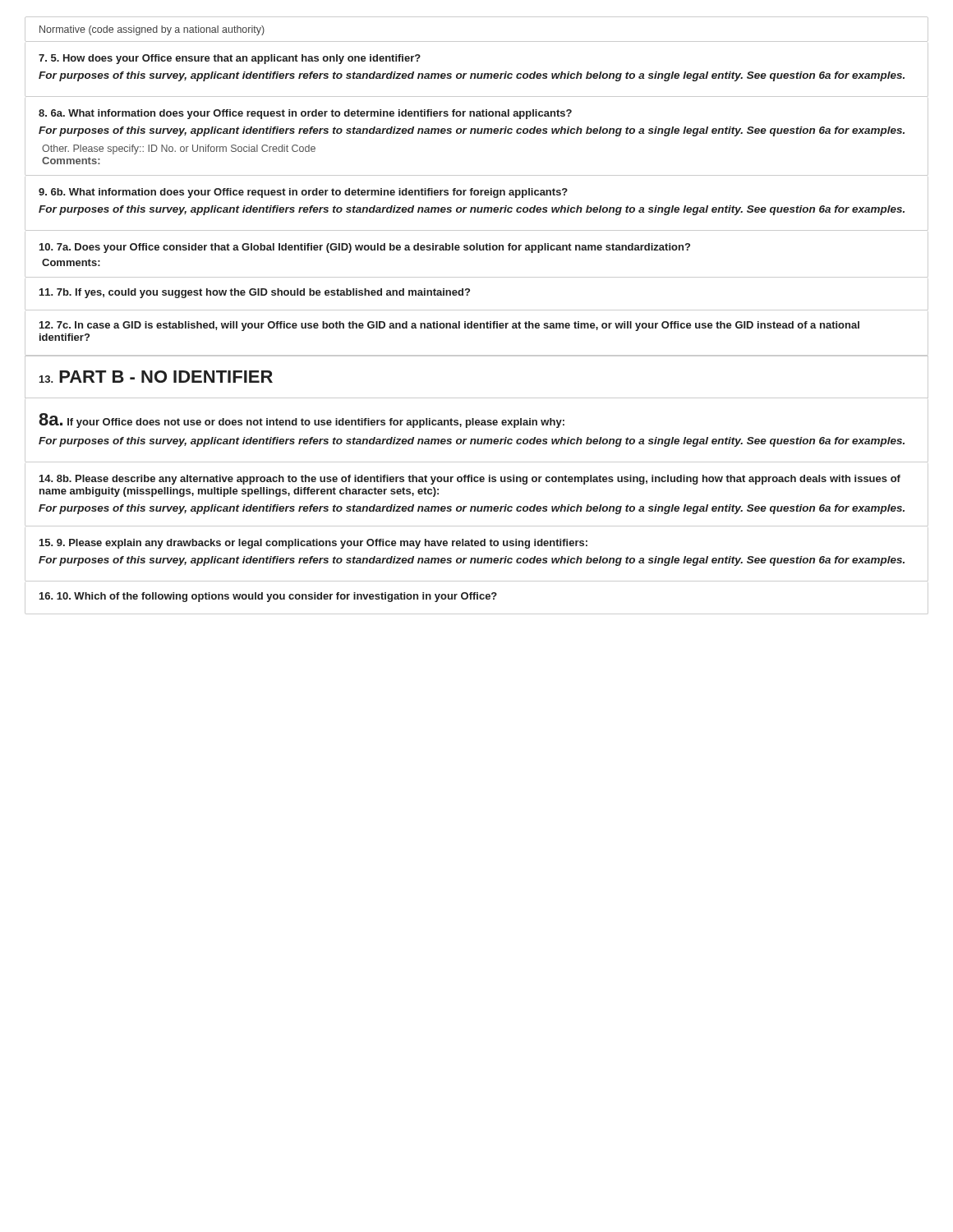Find the element starting "5. How does your Office"
The height and width of the screenshot is (1232, 953).
click(x=476, y=67)
